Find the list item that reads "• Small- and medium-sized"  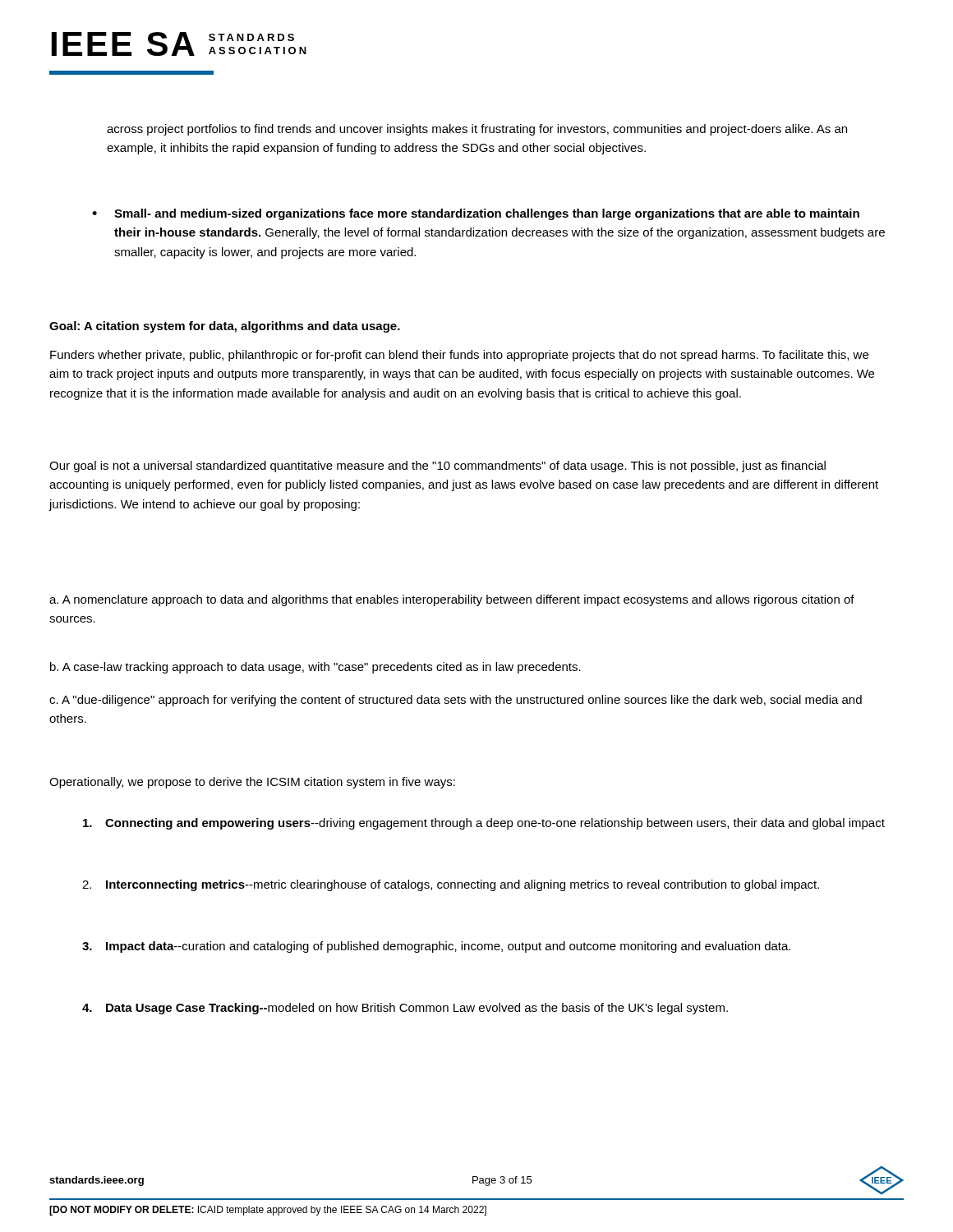[x=490, y=232]
